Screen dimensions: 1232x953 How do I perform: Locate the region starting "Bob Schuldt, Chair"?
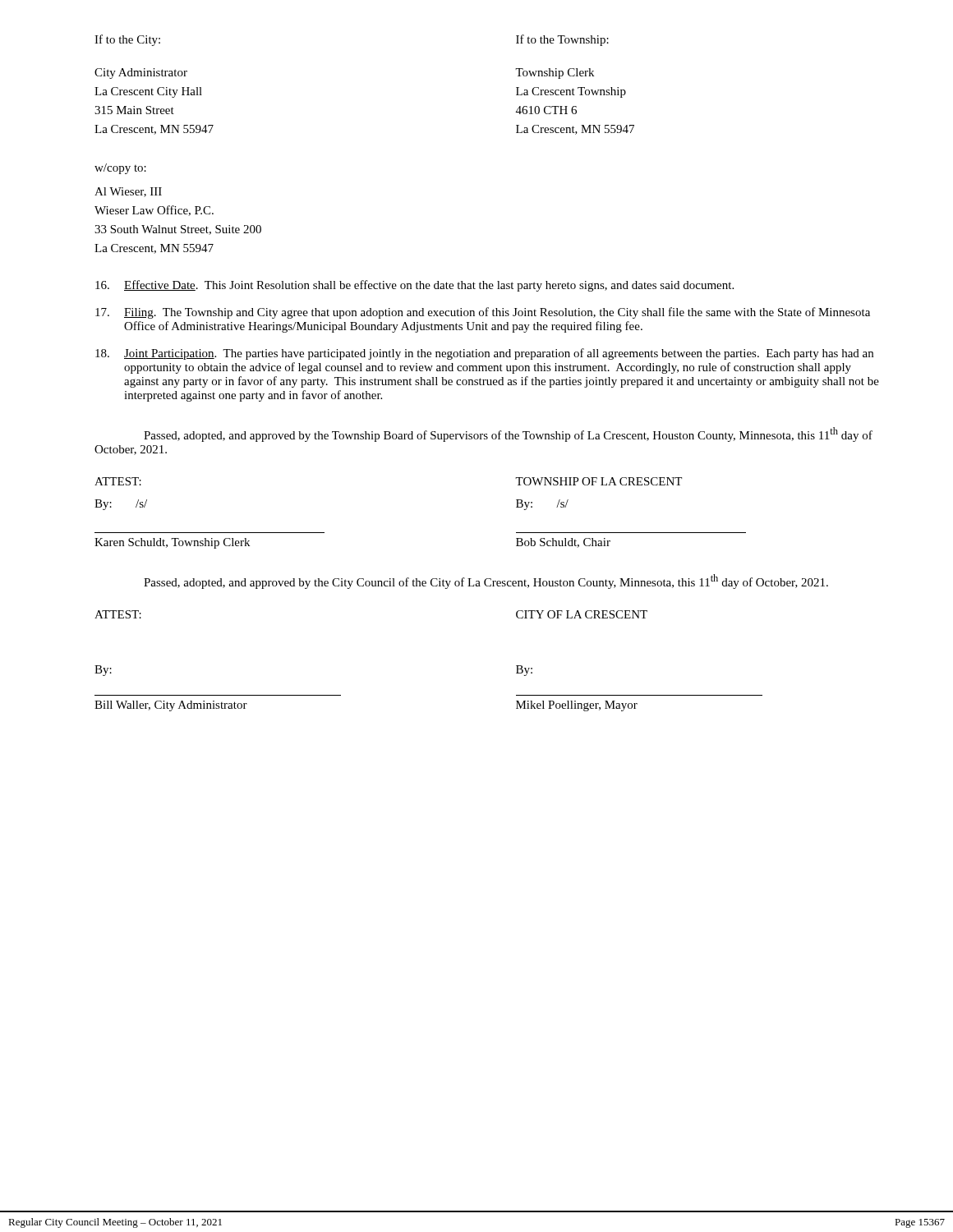point(701,533)
